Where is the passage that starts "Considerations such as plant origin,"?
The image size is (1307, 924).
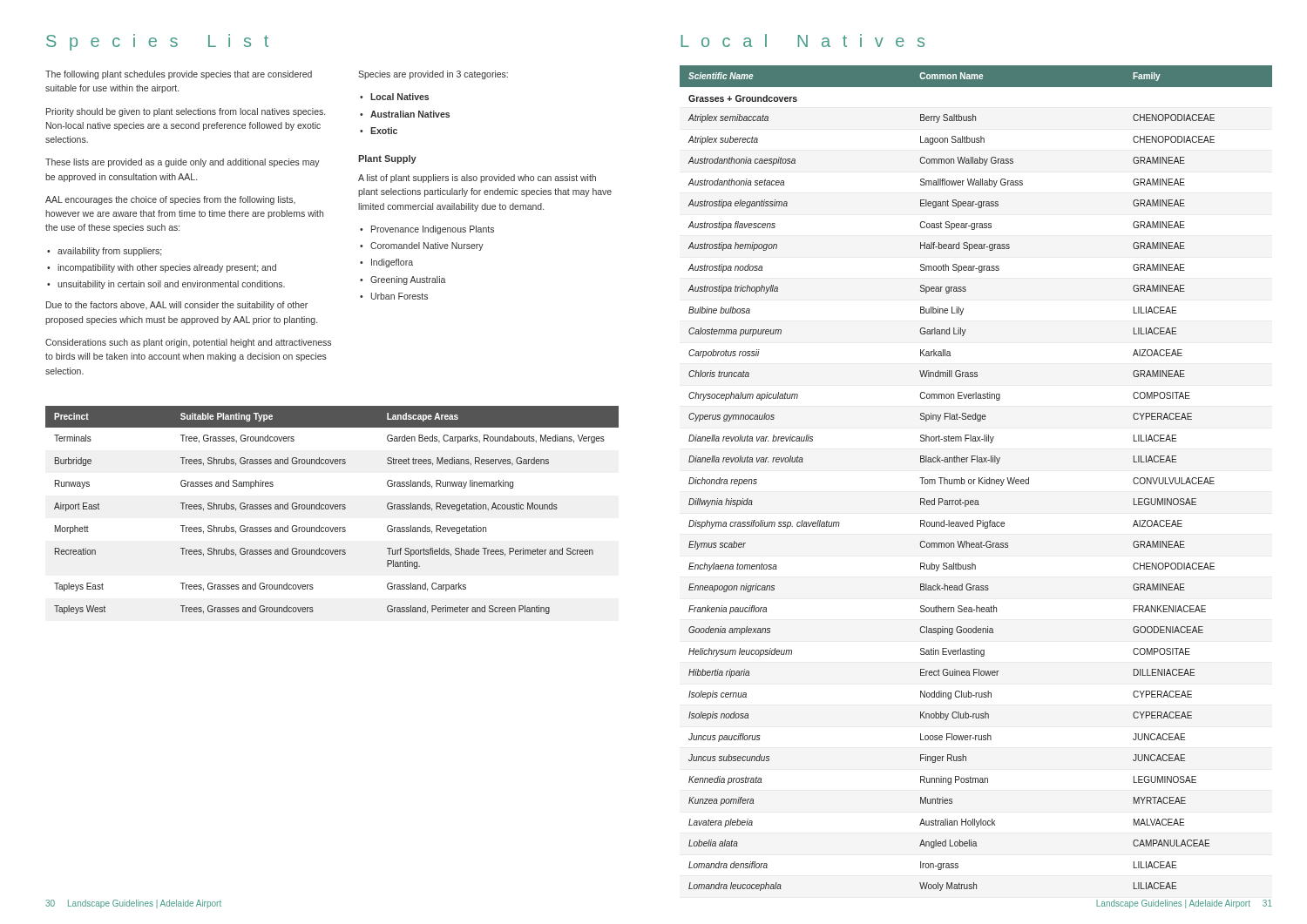coord(188,356)
